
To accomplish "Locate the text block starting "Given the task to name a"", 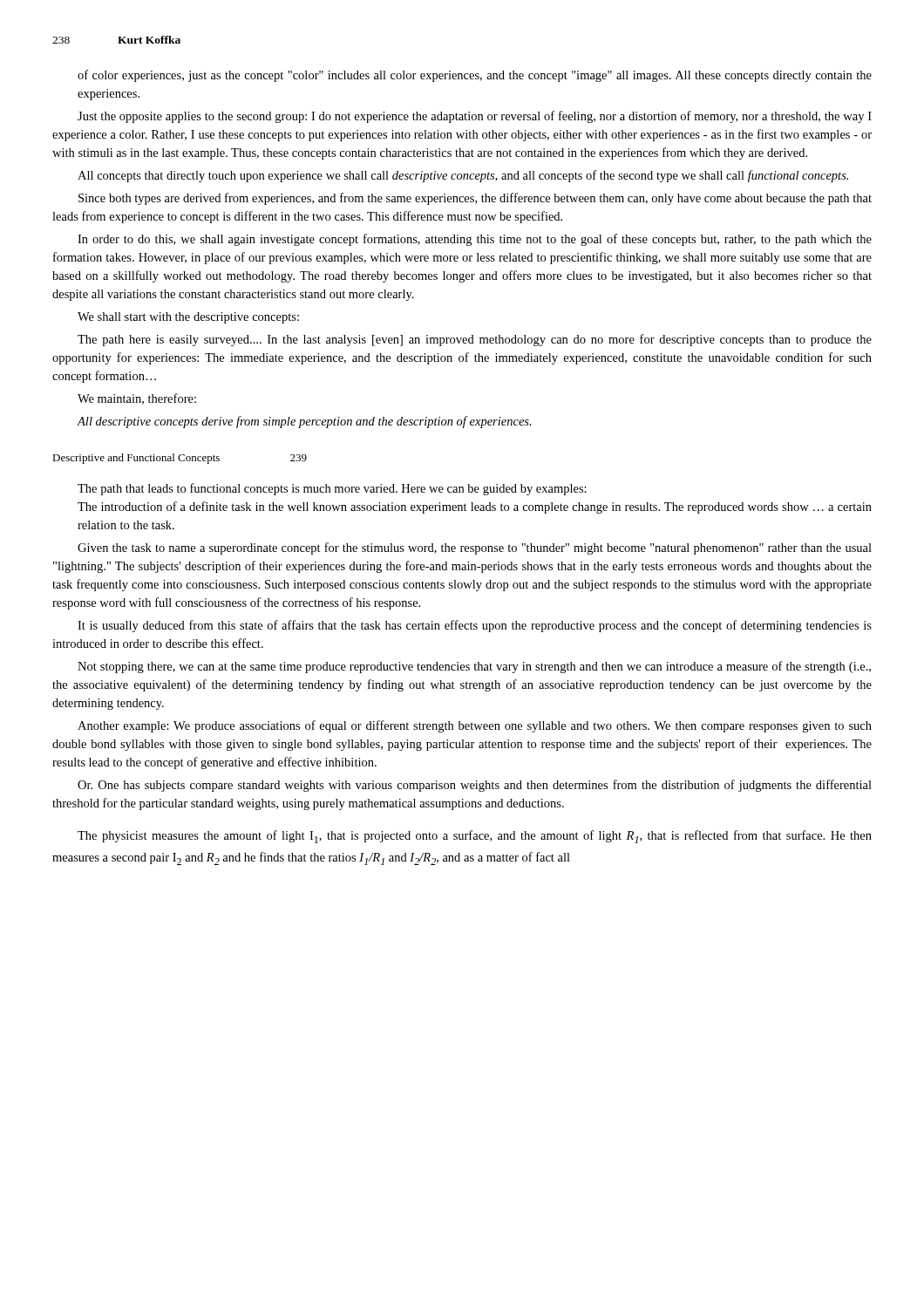I will click(x=462, y=576).
